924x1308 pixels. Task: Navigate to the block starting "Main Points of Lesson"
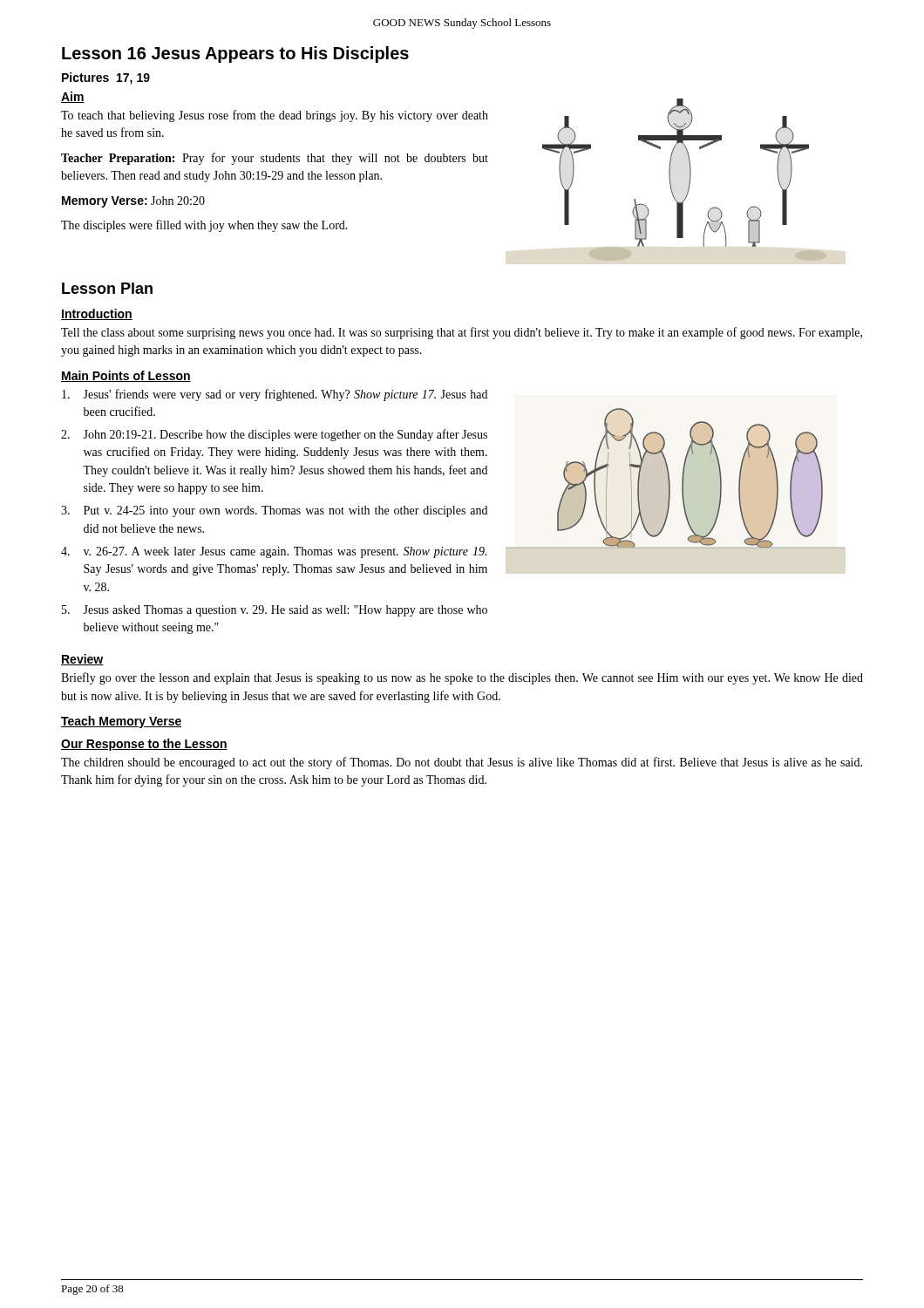126,375
